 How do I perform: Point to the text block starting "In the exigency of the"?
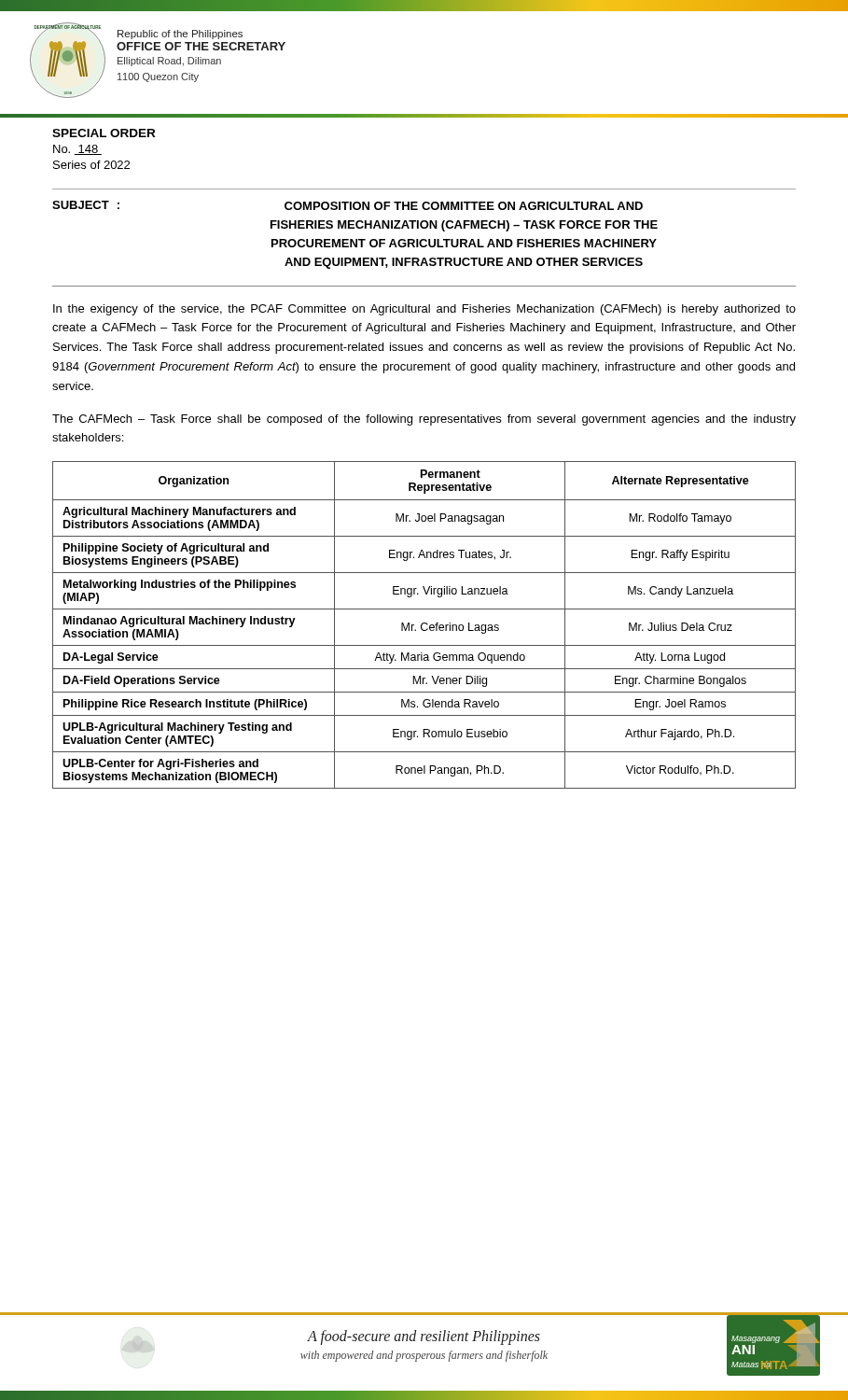[x=424, y=347]
